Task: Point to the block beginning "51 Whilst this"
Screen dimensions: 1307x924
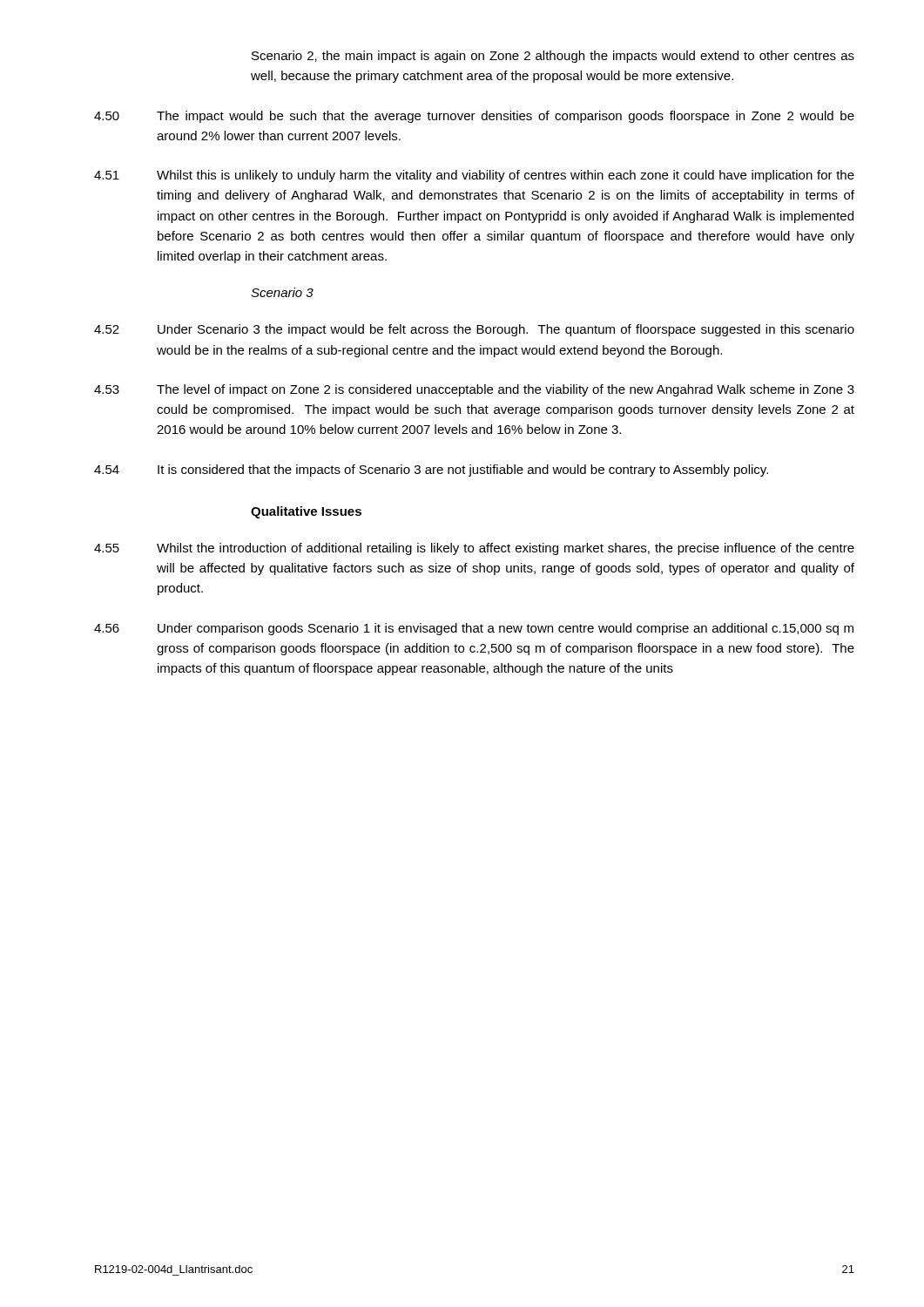Action: (474, 215)
